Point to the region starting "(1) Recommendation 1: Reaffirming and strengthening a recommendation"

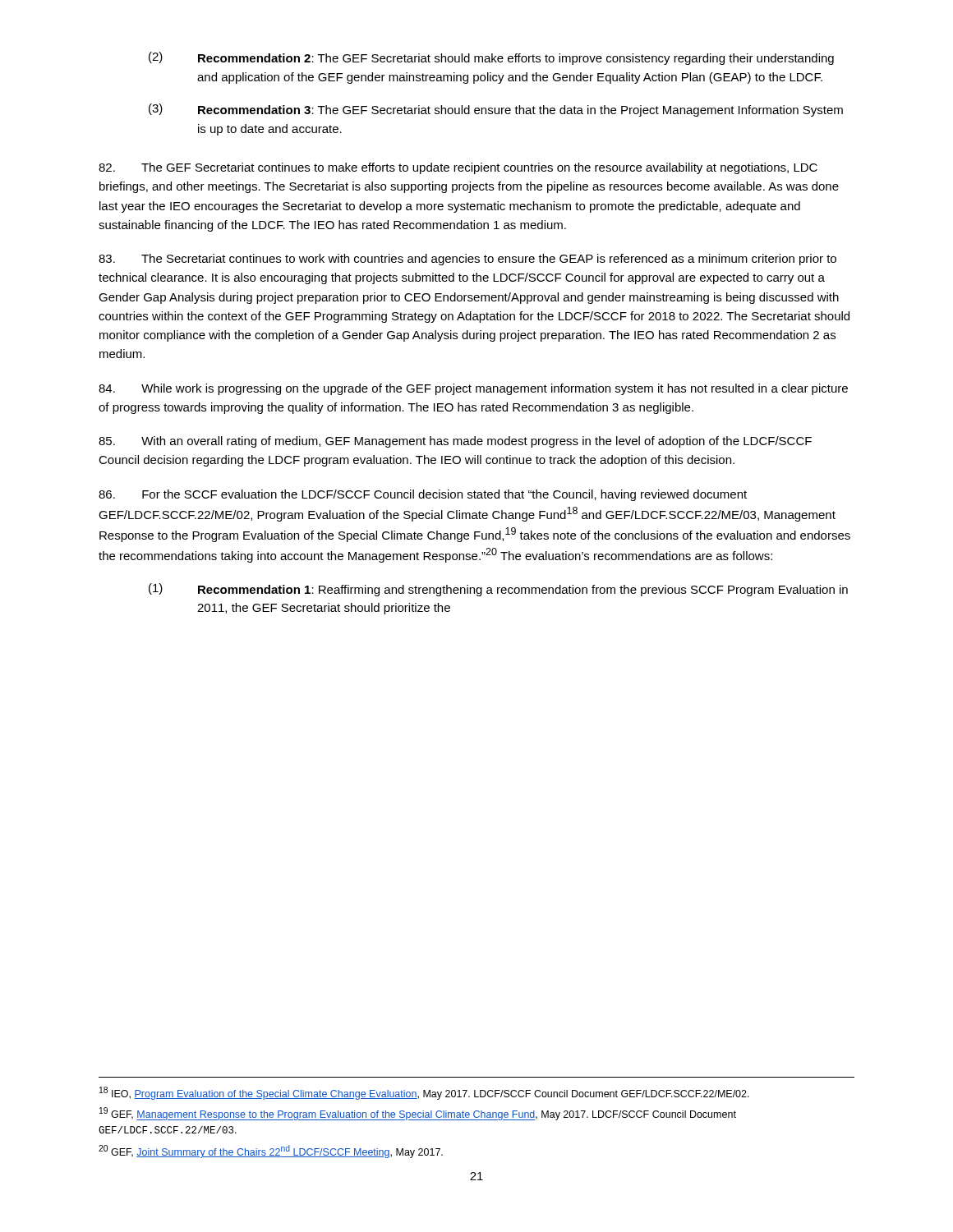(x=501, y=599)
